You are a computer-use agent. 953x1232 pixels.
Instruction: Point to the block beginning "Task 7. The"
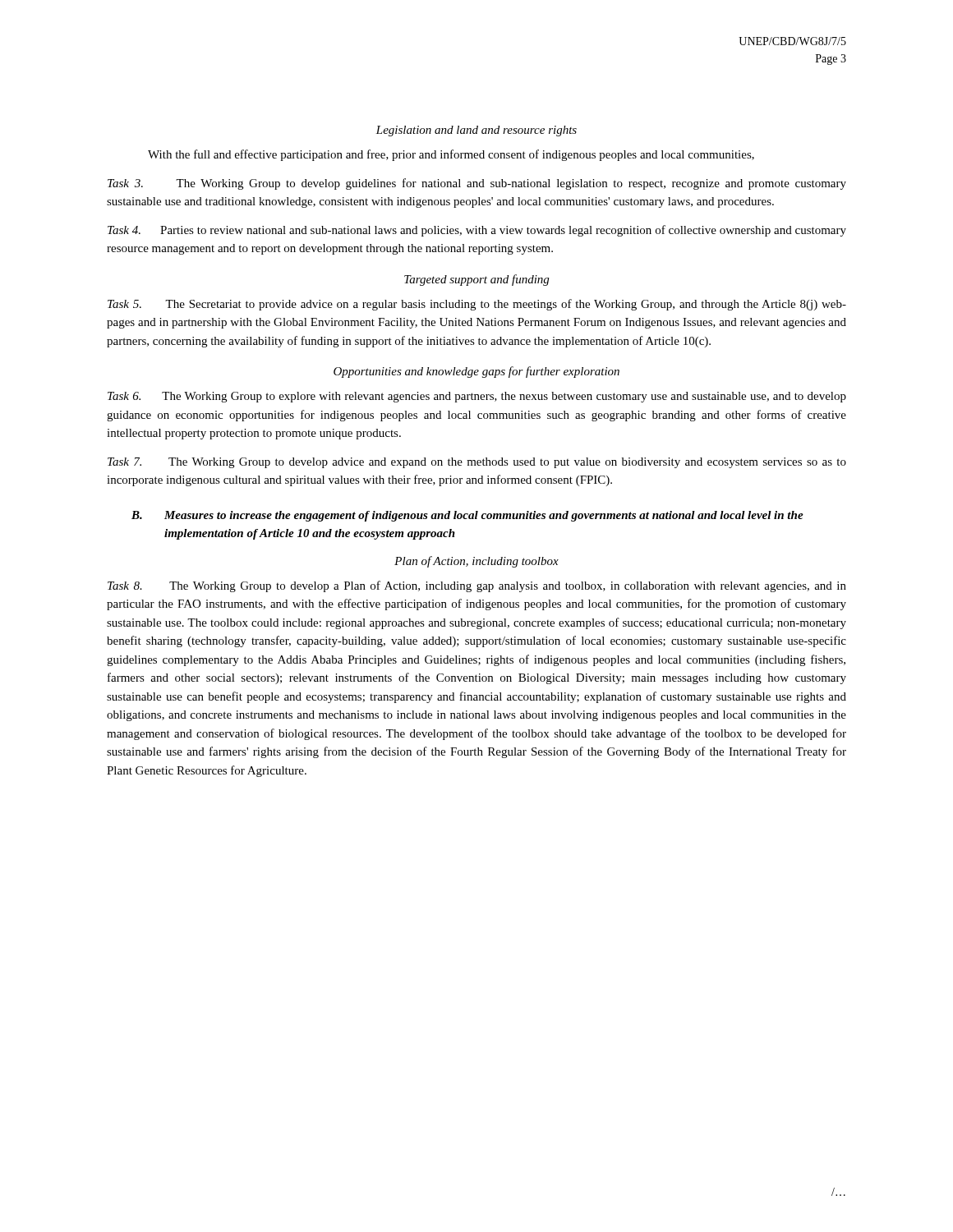click(476, 471)
